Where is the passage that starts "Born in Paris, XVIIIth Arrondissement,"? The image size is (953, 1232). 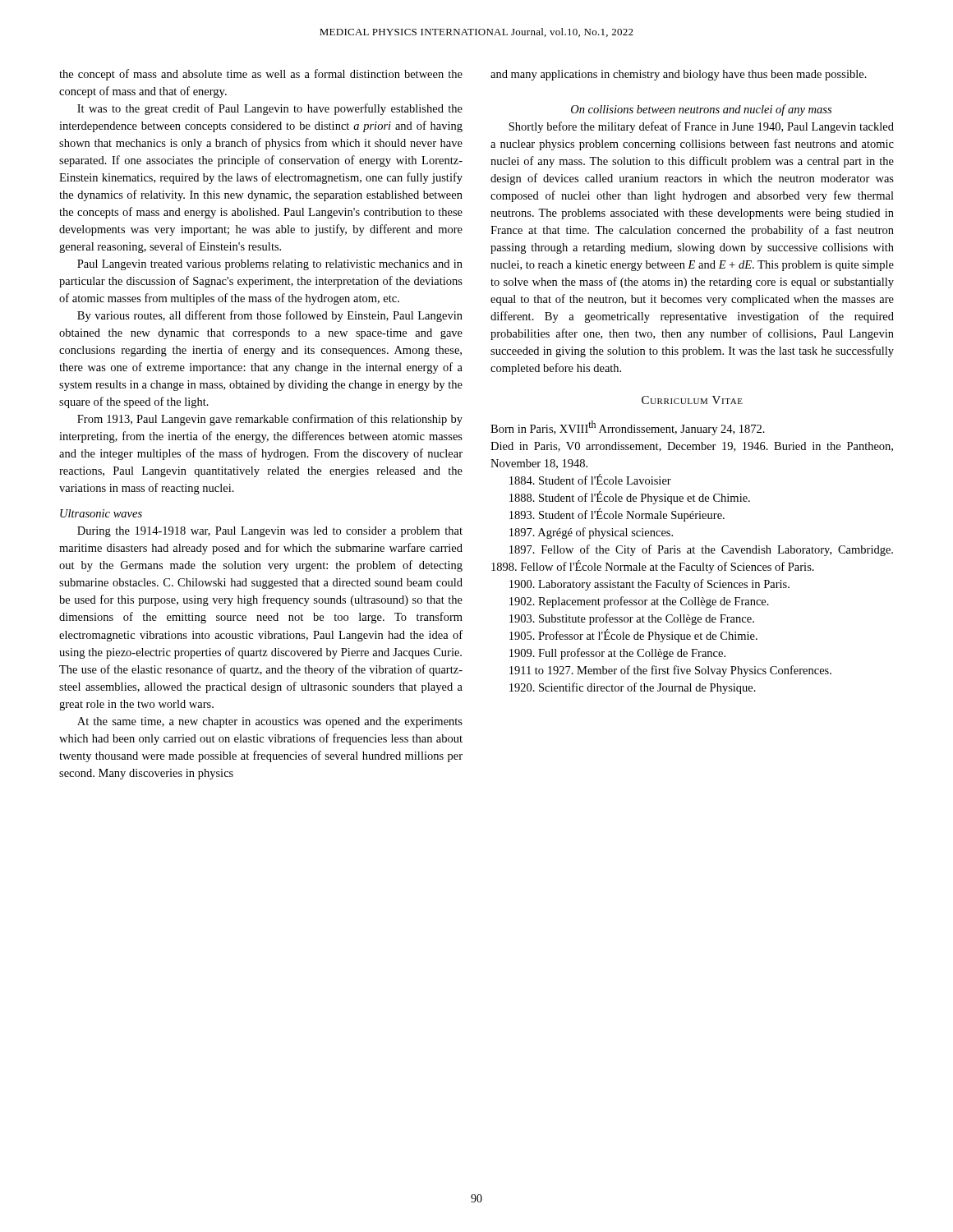point(692,557)
